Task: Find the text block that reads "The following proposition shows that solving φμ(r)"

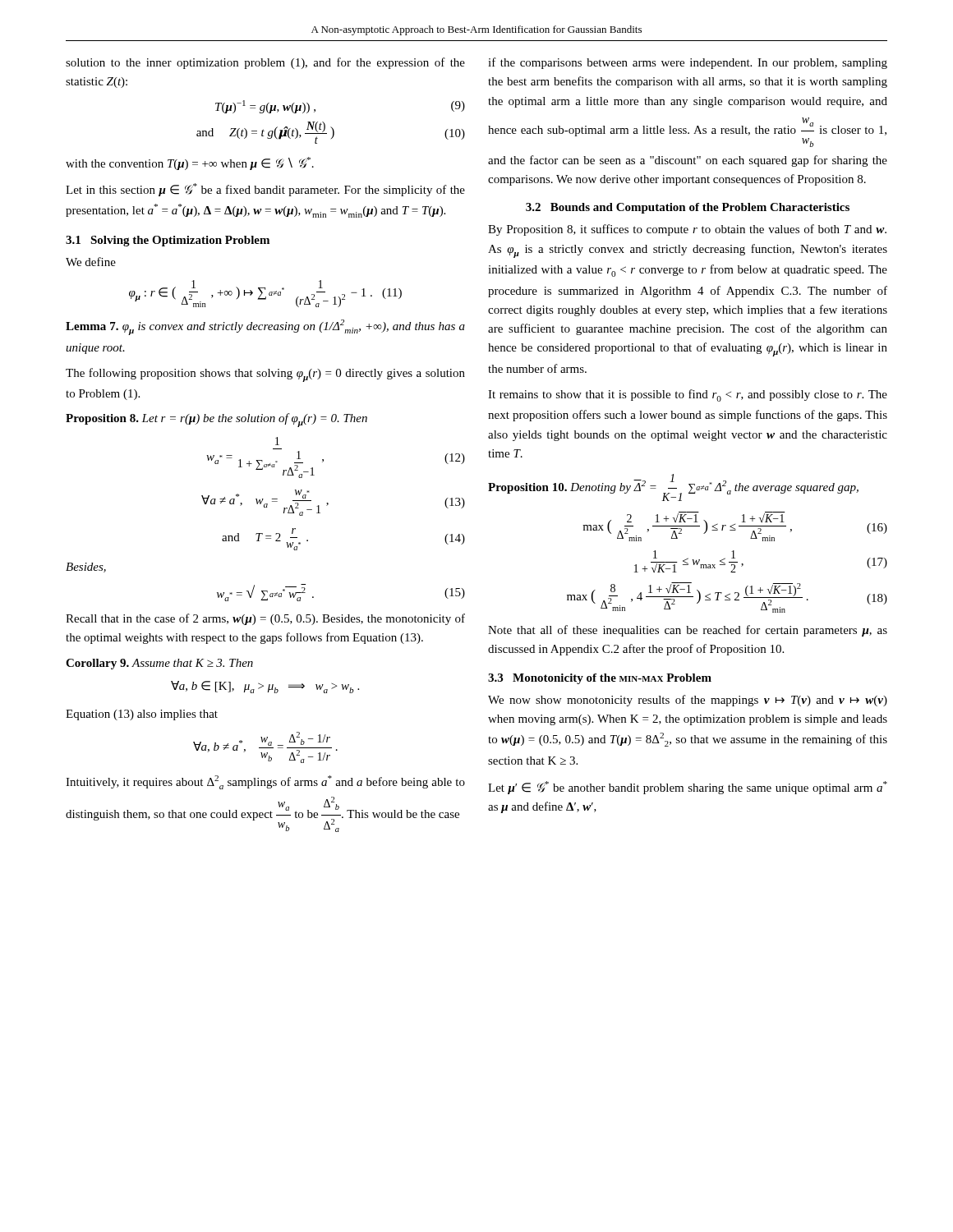Action: tap(265, 383)
